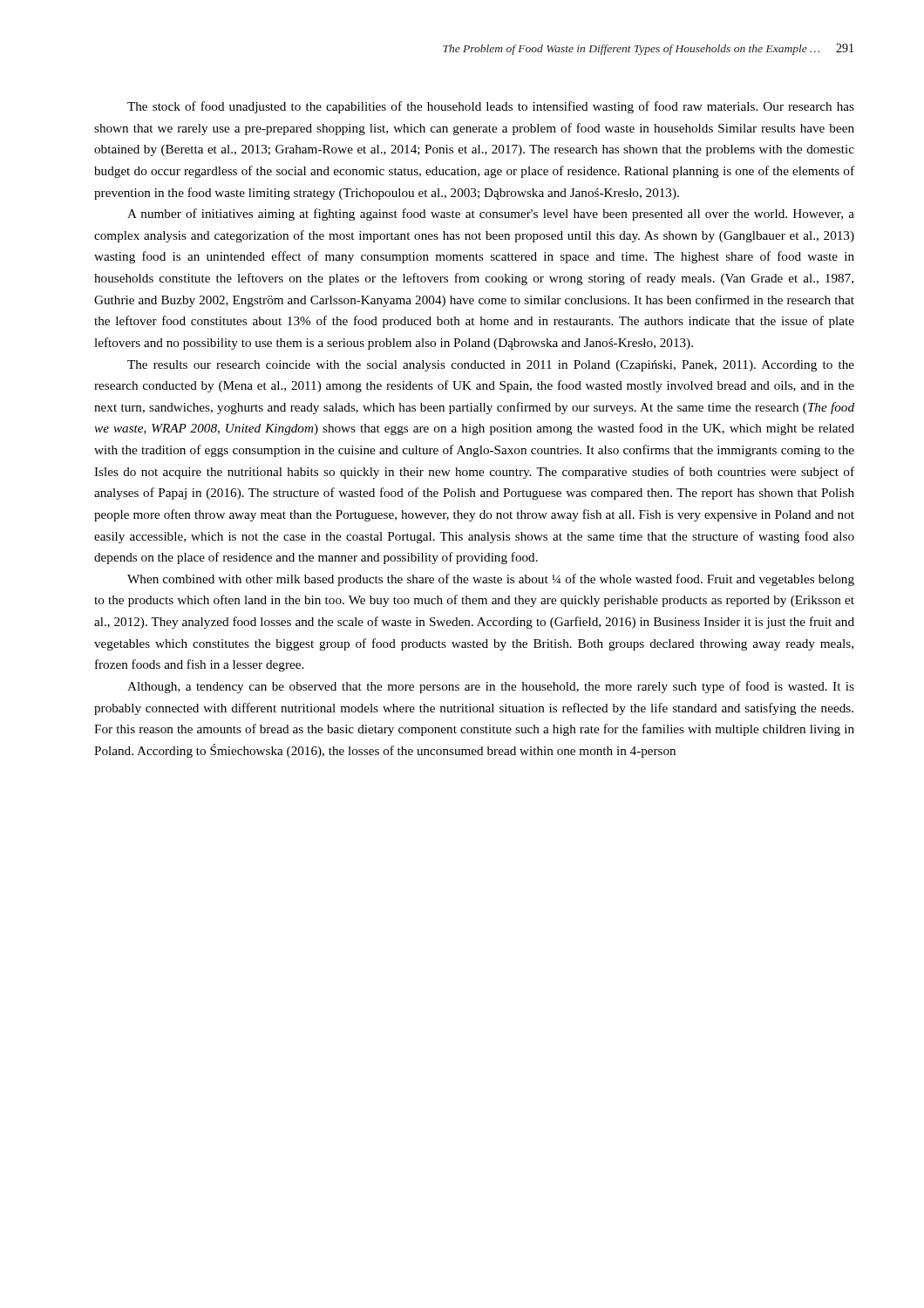
Task: Find the element starting "Although, a tendency can be observed that"
Action: tap(474, 718)
